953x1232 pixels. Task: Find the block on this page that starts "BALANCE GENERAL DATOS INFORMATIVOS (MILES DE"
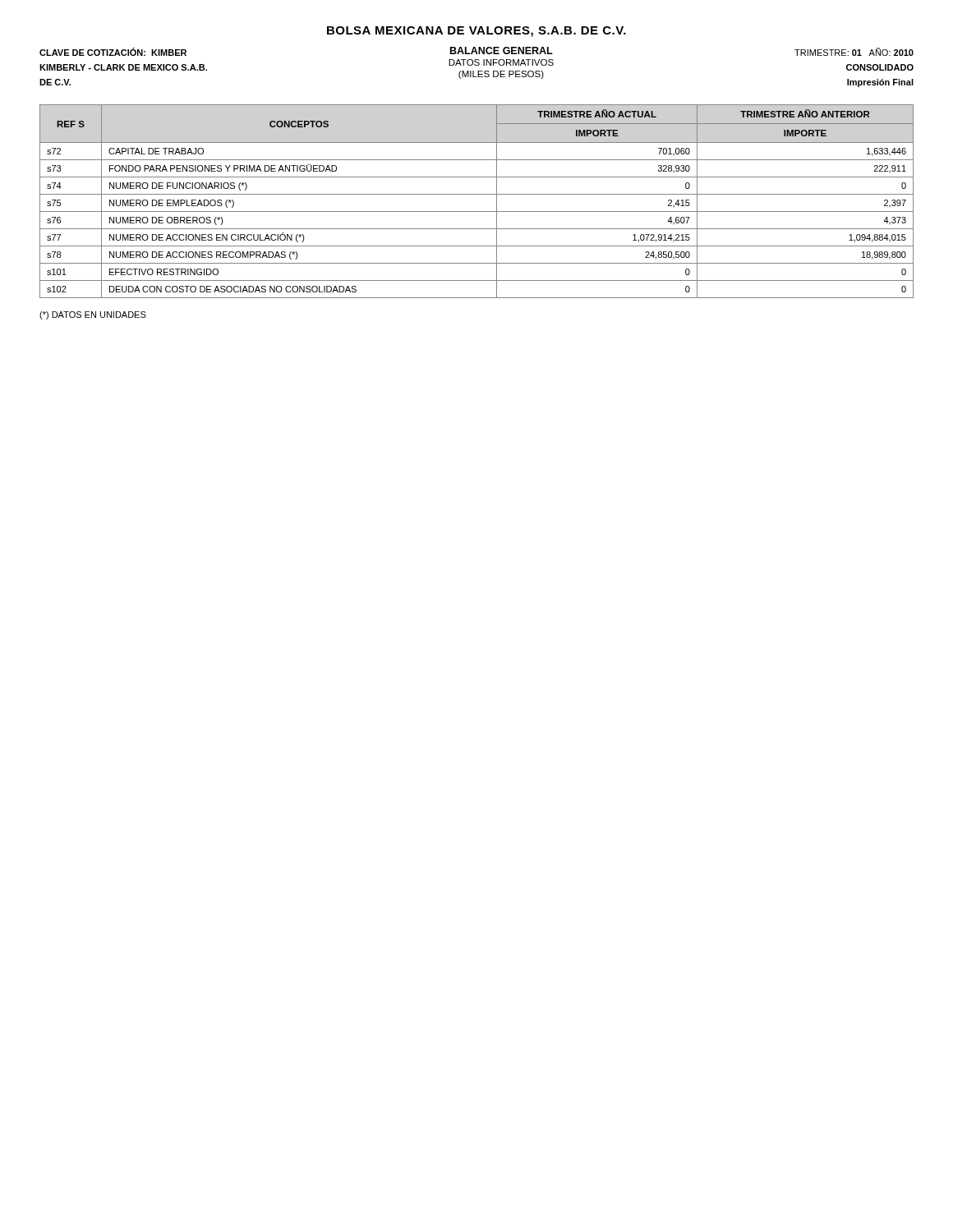pos(501,62)
